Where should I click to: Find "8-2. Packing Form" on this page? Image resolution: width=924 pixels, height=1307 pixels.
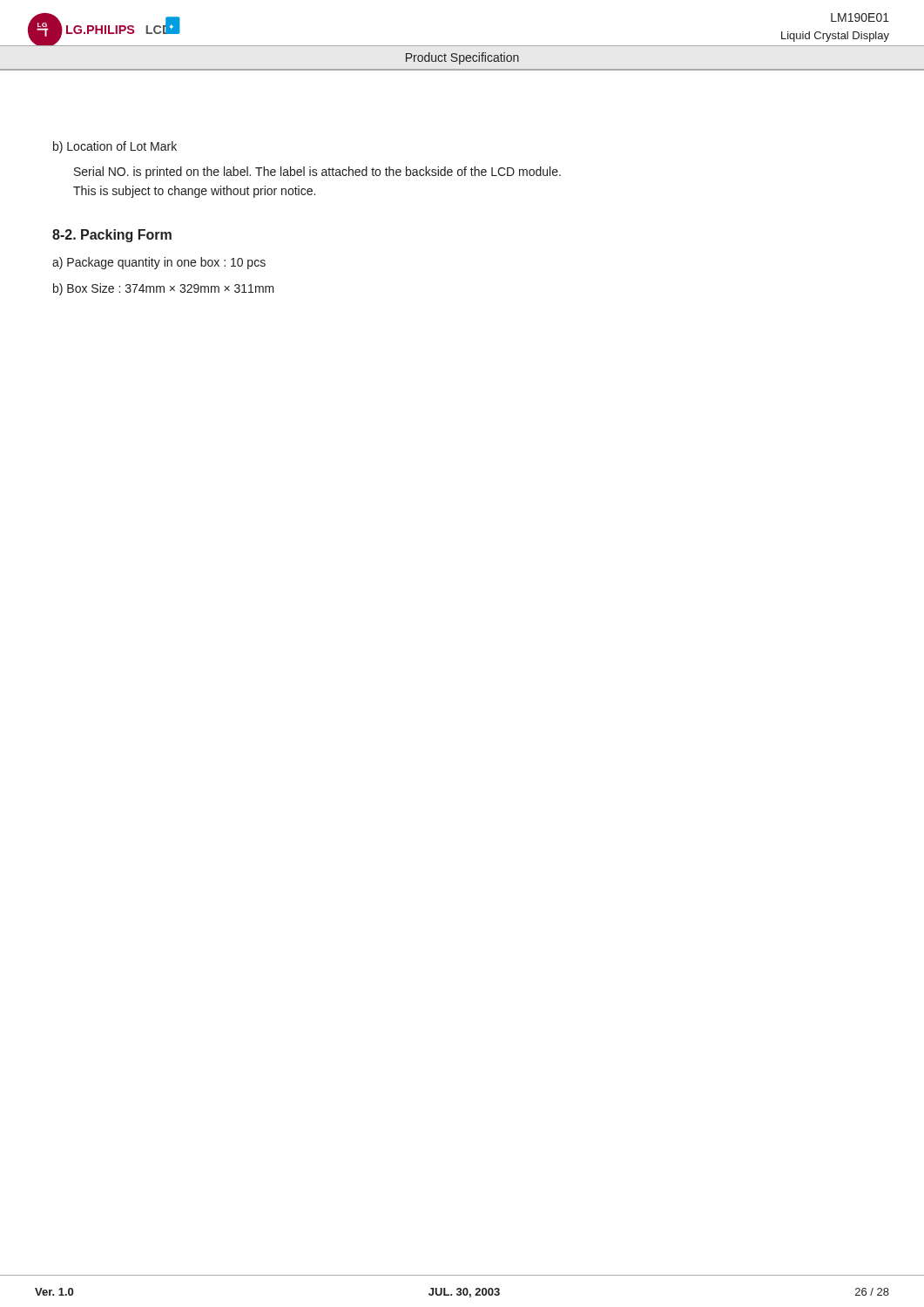click(112, 235)
